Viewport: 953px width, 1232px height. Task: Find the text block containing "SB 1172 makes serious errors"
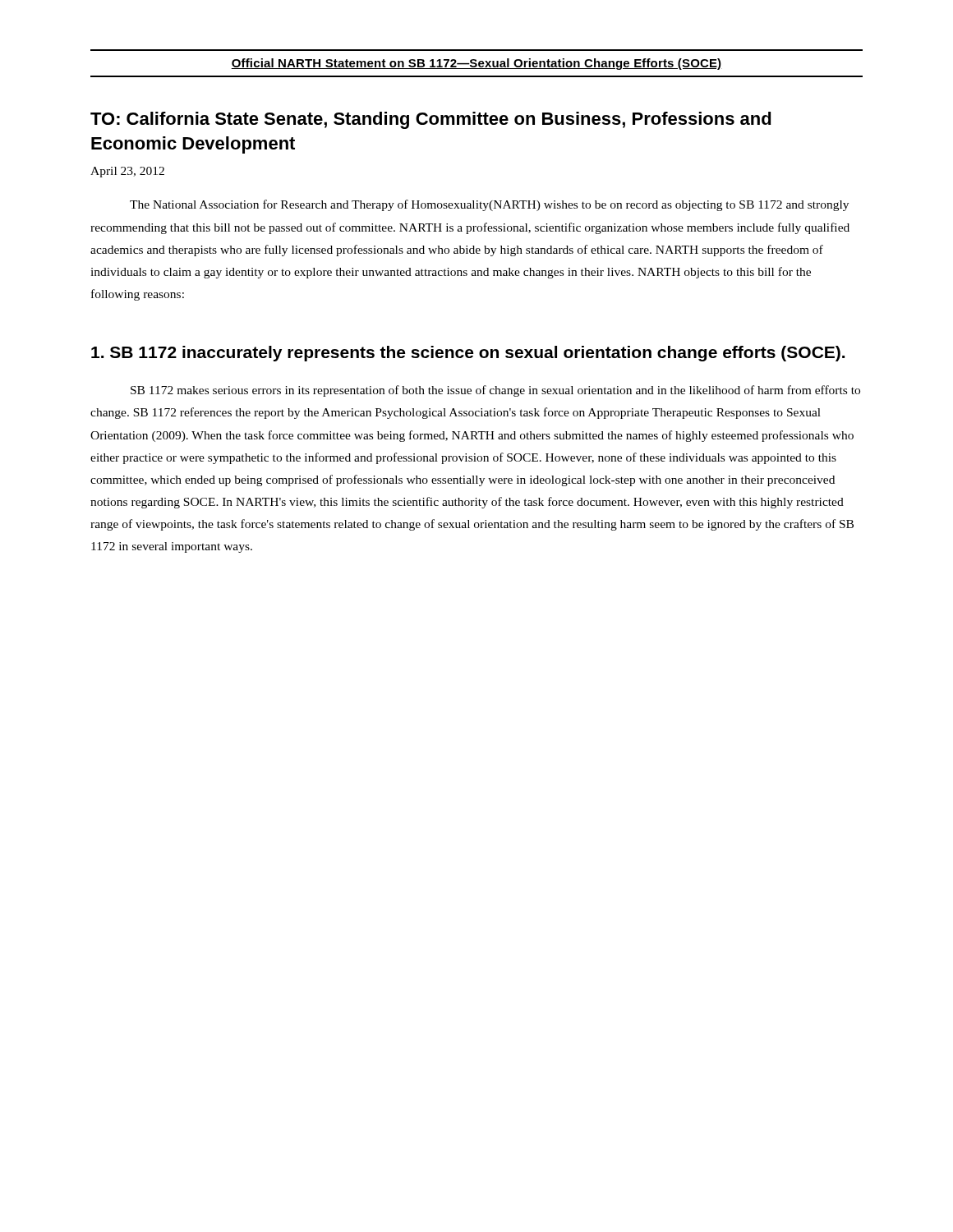click(476, 468)
